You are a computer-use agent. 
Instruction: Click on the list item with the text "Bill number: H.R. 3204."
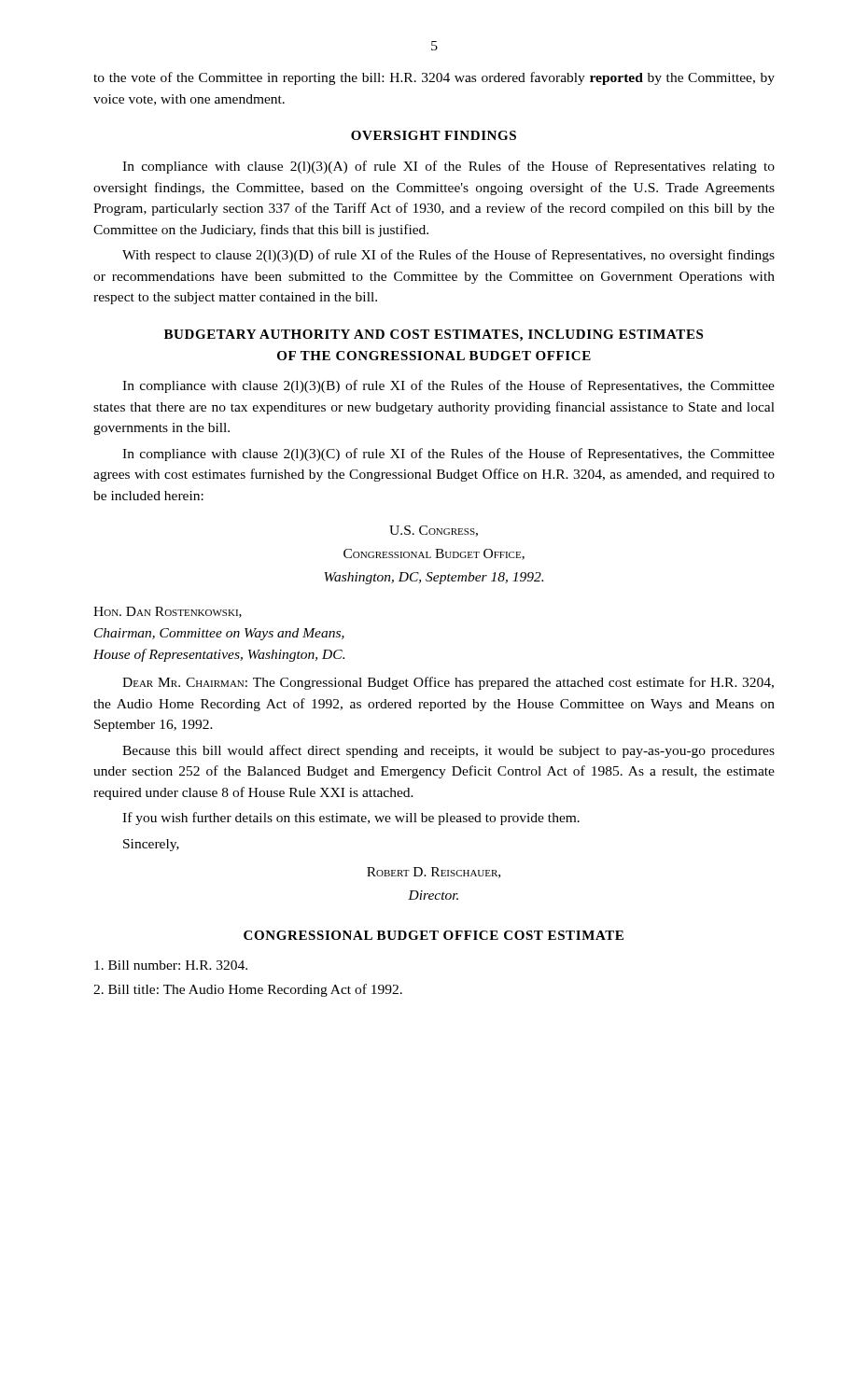(171, 965)
